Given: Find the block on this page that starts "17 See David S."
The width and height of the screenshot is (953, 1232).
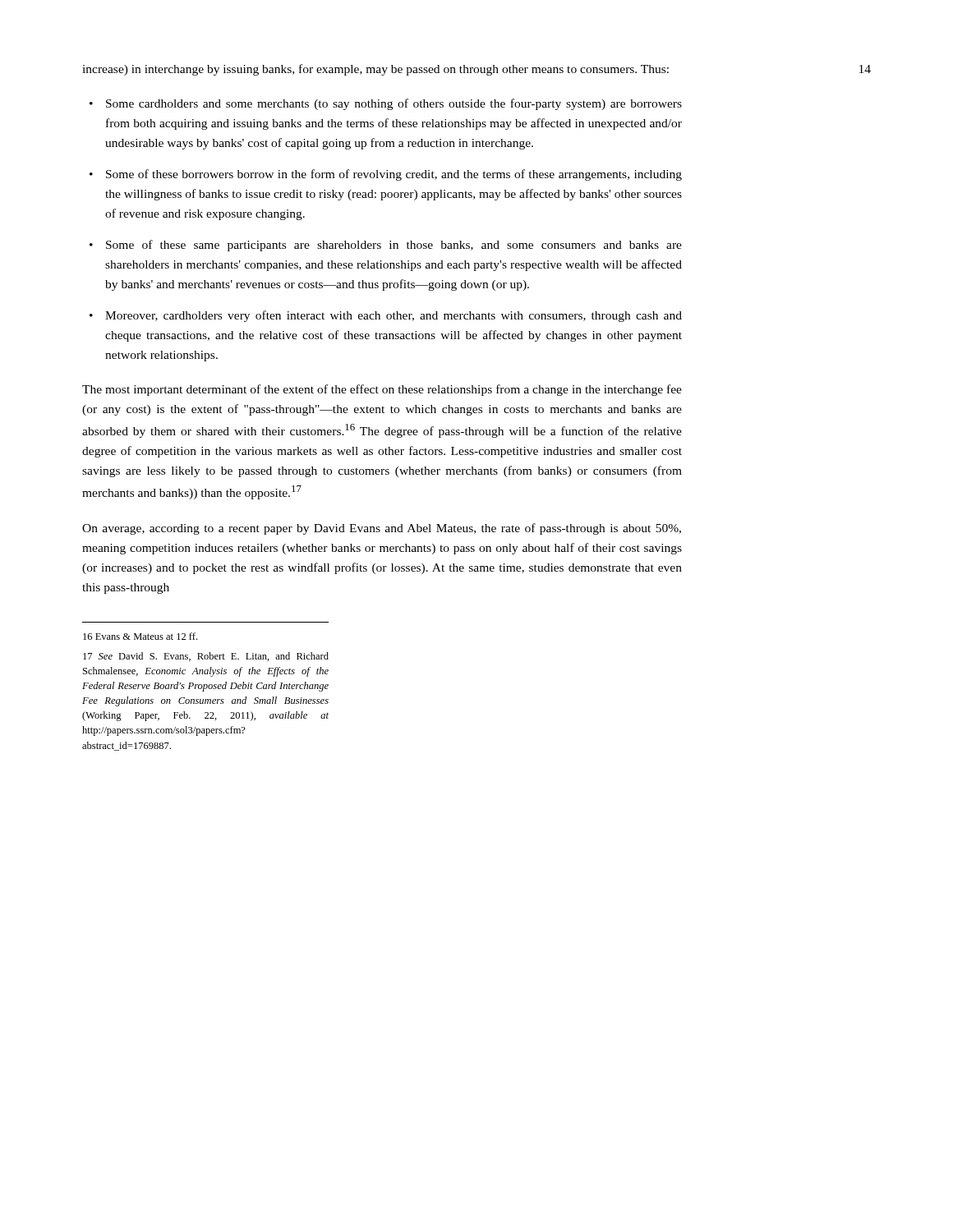Looking at the screenshot, I should [205, 701].
